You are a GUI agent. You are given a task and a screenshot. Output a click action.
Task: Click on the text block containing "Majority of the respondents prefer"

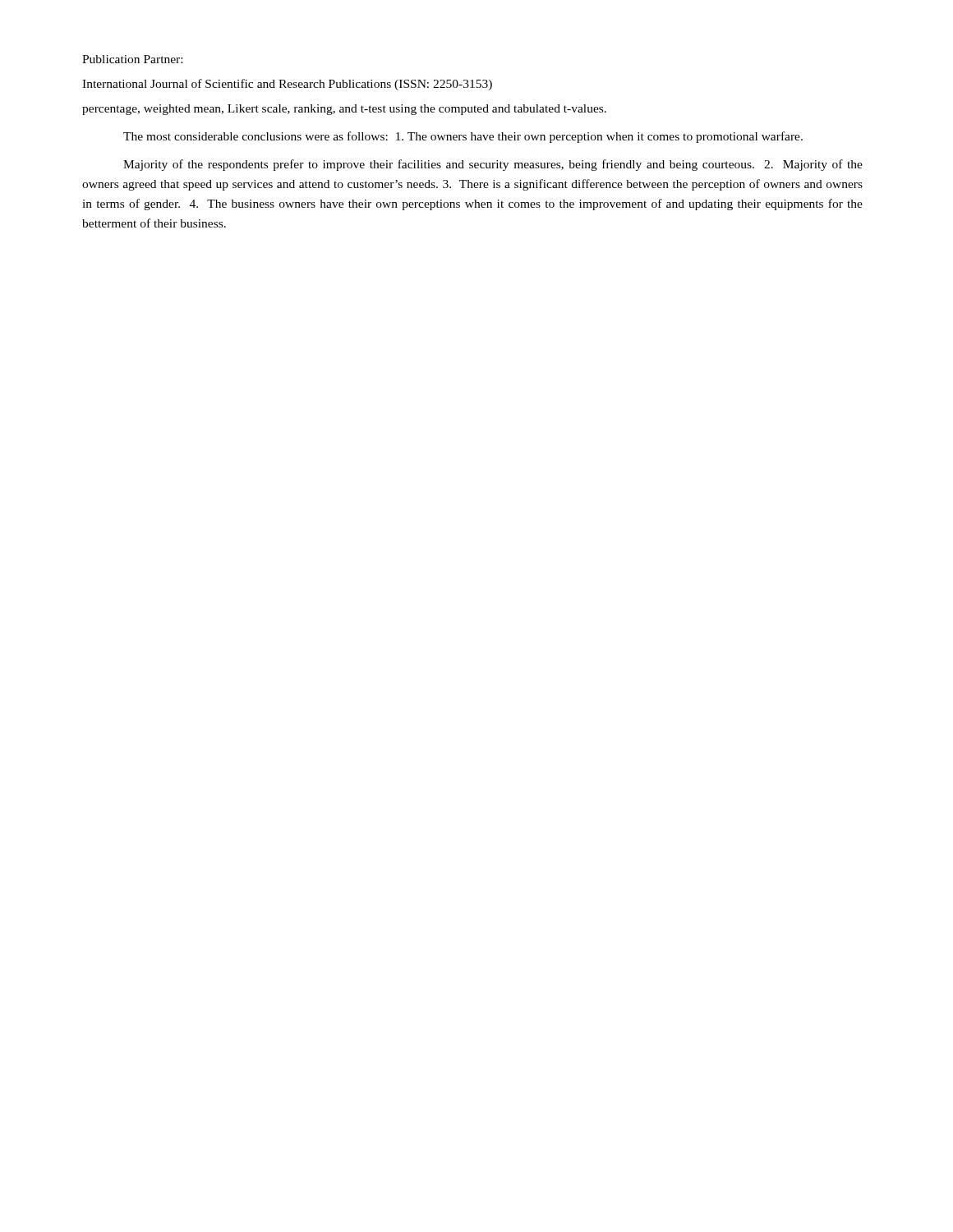(x=472, y=193)
